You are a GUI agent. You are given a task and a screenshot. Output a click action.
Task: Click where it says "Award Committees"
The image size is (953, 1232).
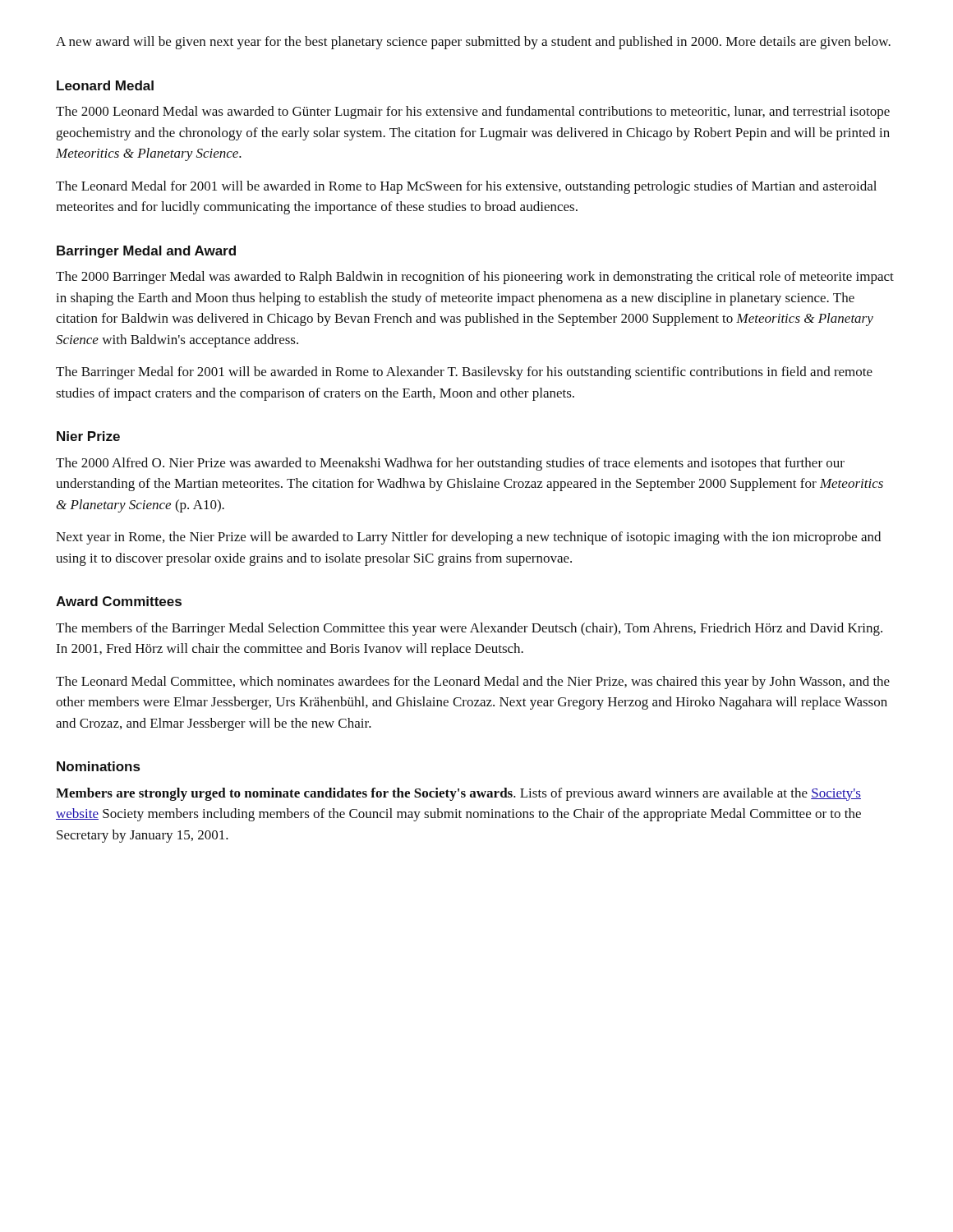119,602
